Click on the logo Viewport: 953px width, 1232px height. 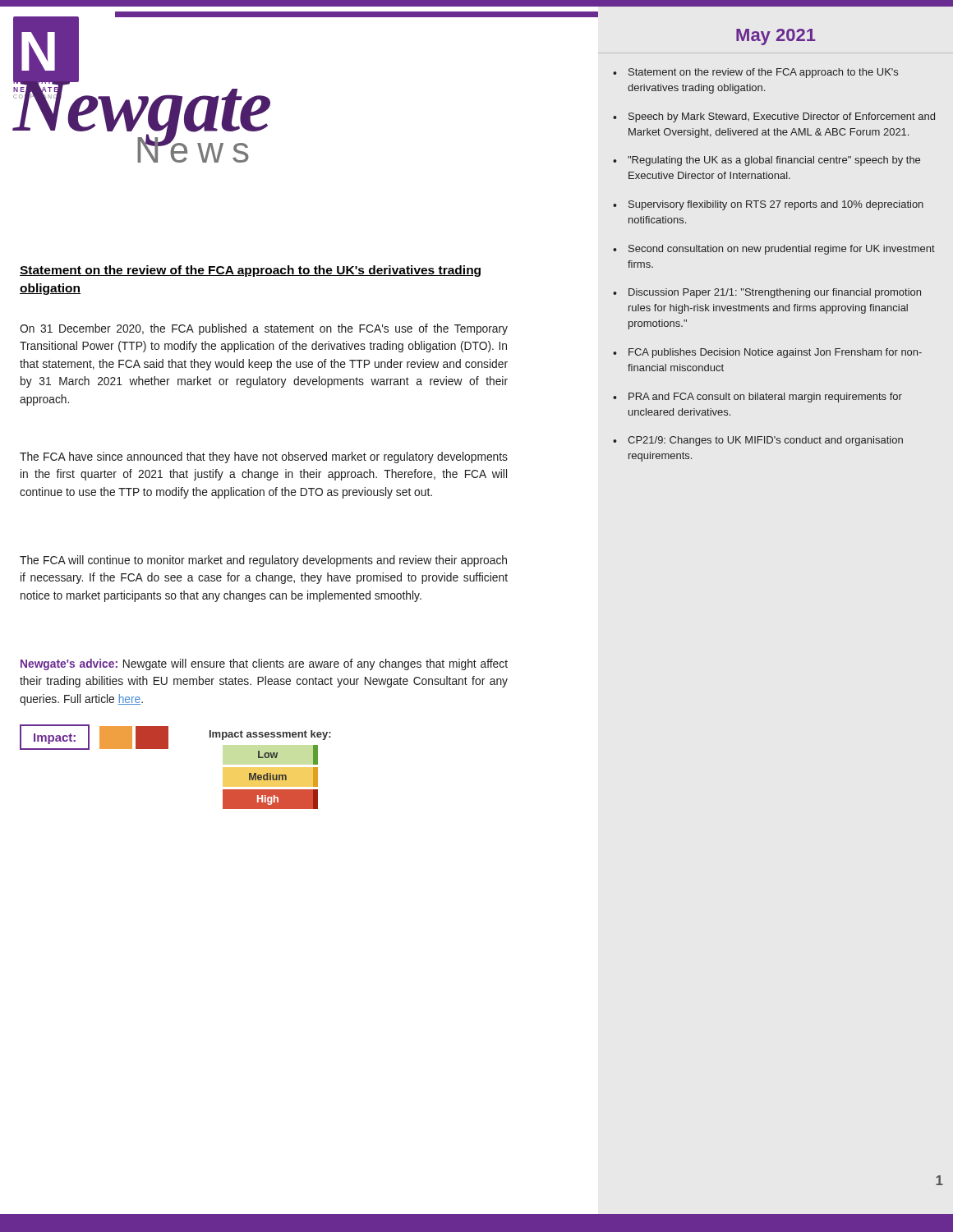(x=59, y=51)
